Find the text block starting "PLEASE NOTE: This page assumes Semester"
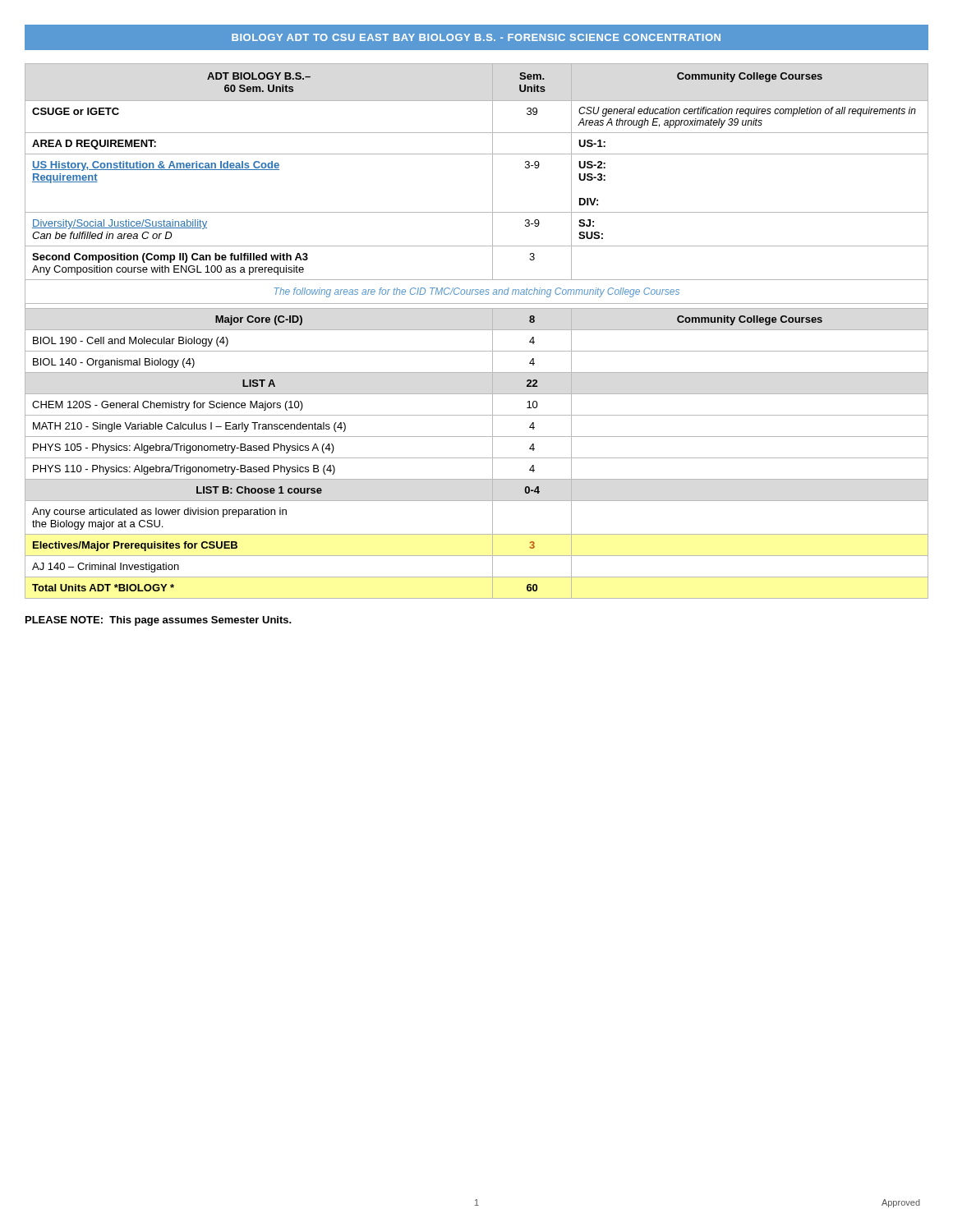Image resolution: width=953 pixels, height=1232 pixels. click(158, 620)
